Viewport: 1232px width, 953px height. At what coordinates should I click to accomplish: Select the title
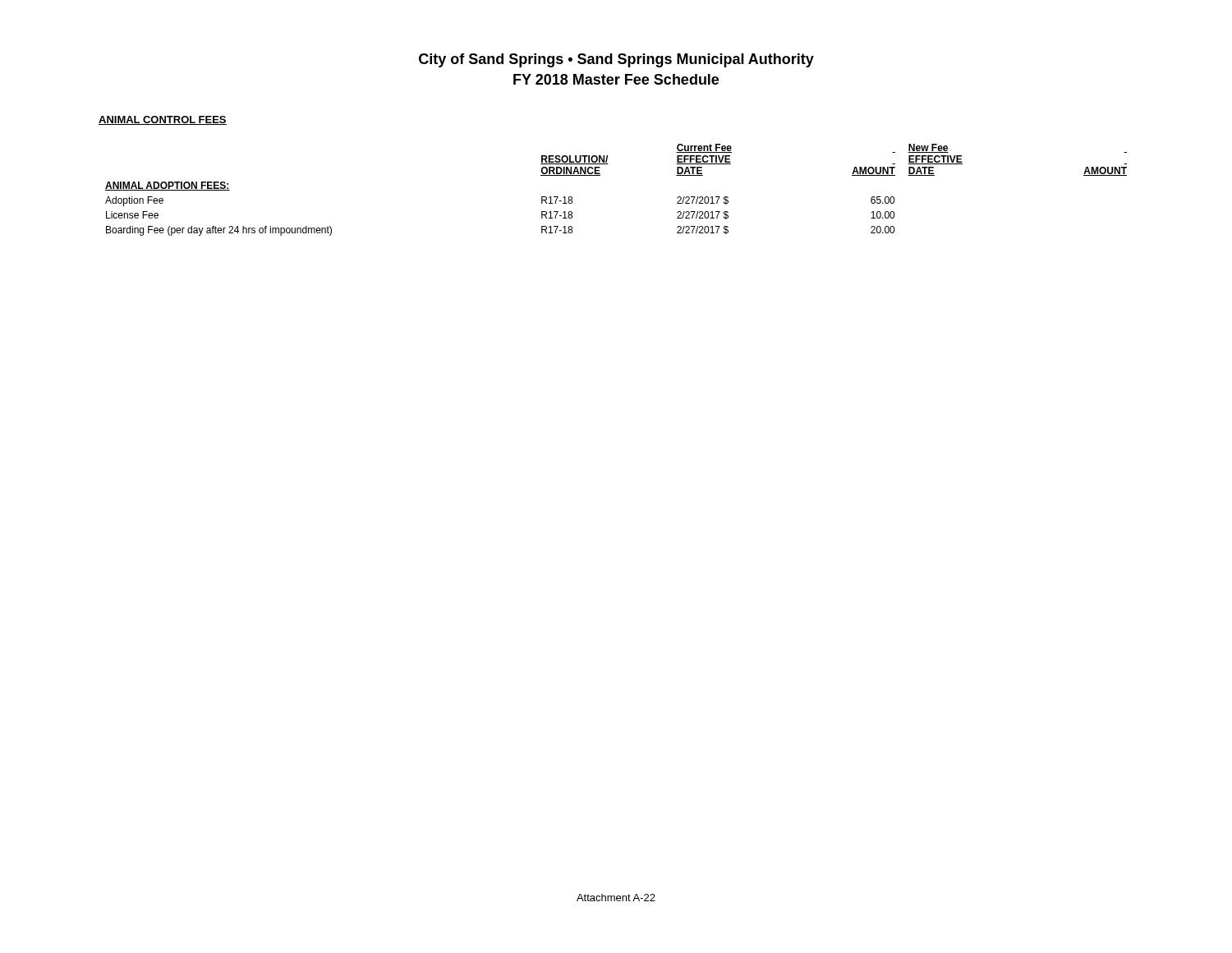click(616, 70)
